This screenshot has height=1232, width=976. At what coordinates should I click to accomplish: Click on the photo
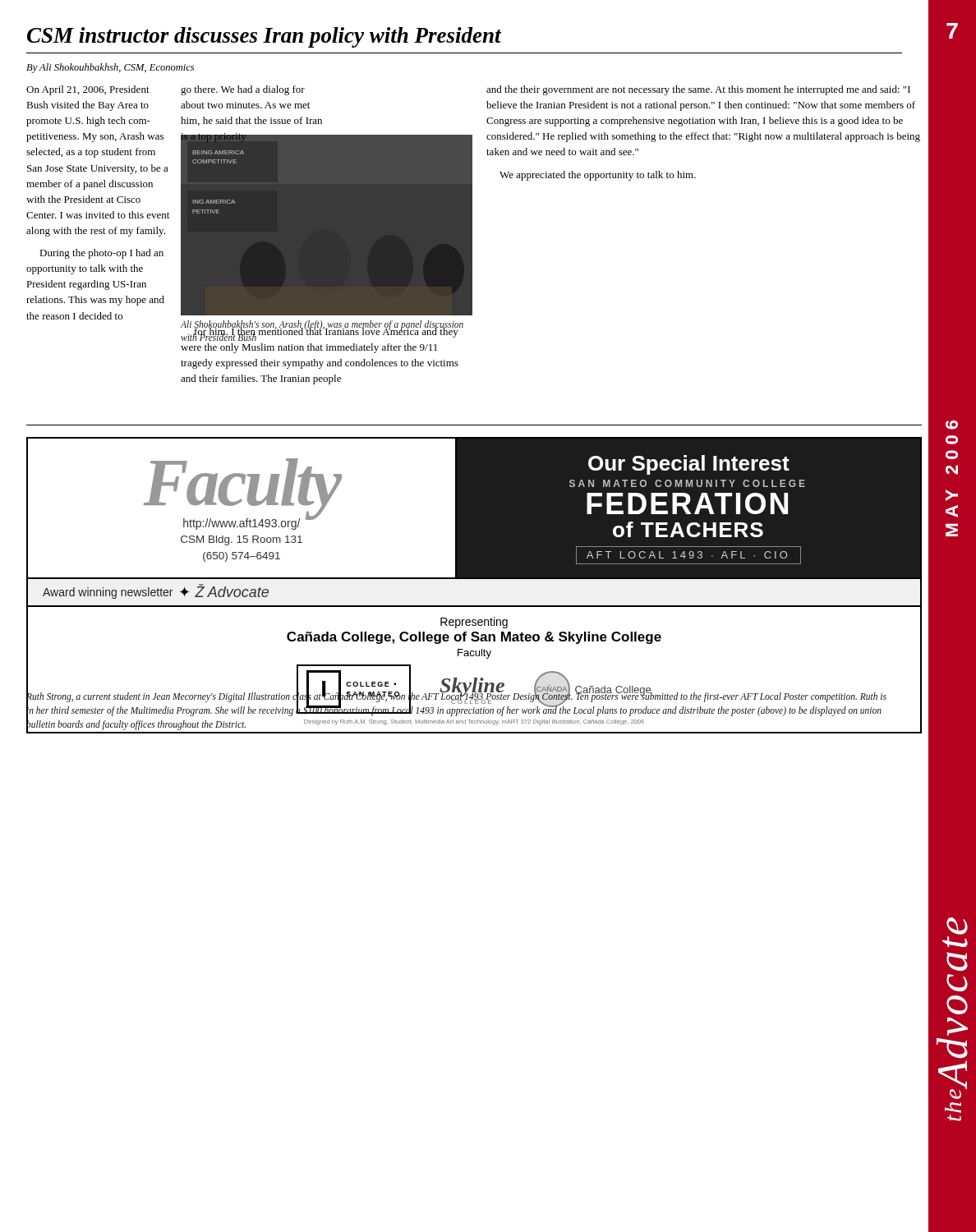pyautogui.click(x=327, y=225)
